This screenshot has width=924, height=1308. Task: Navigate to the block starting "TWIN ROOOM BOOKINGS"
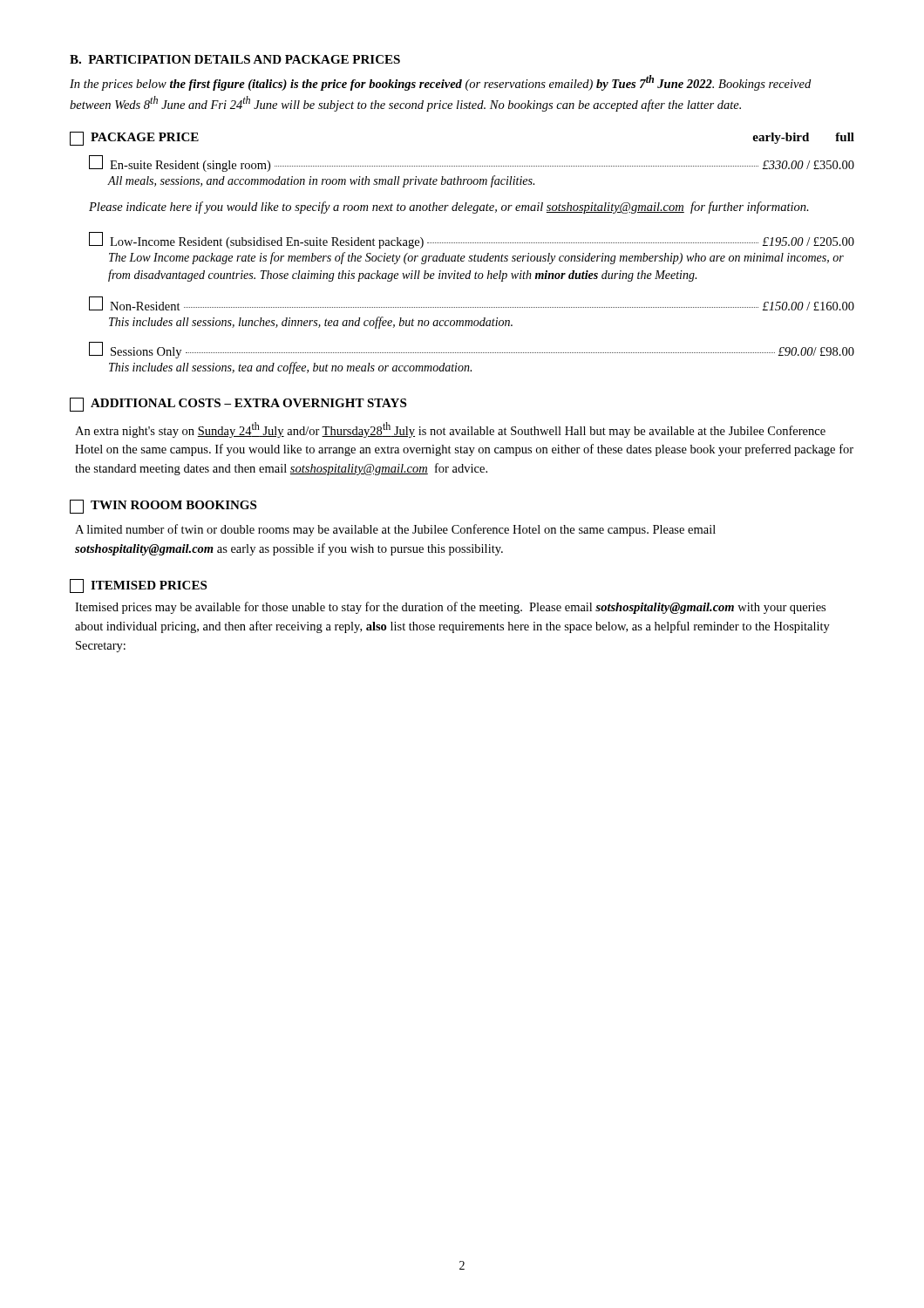(163, 506)
